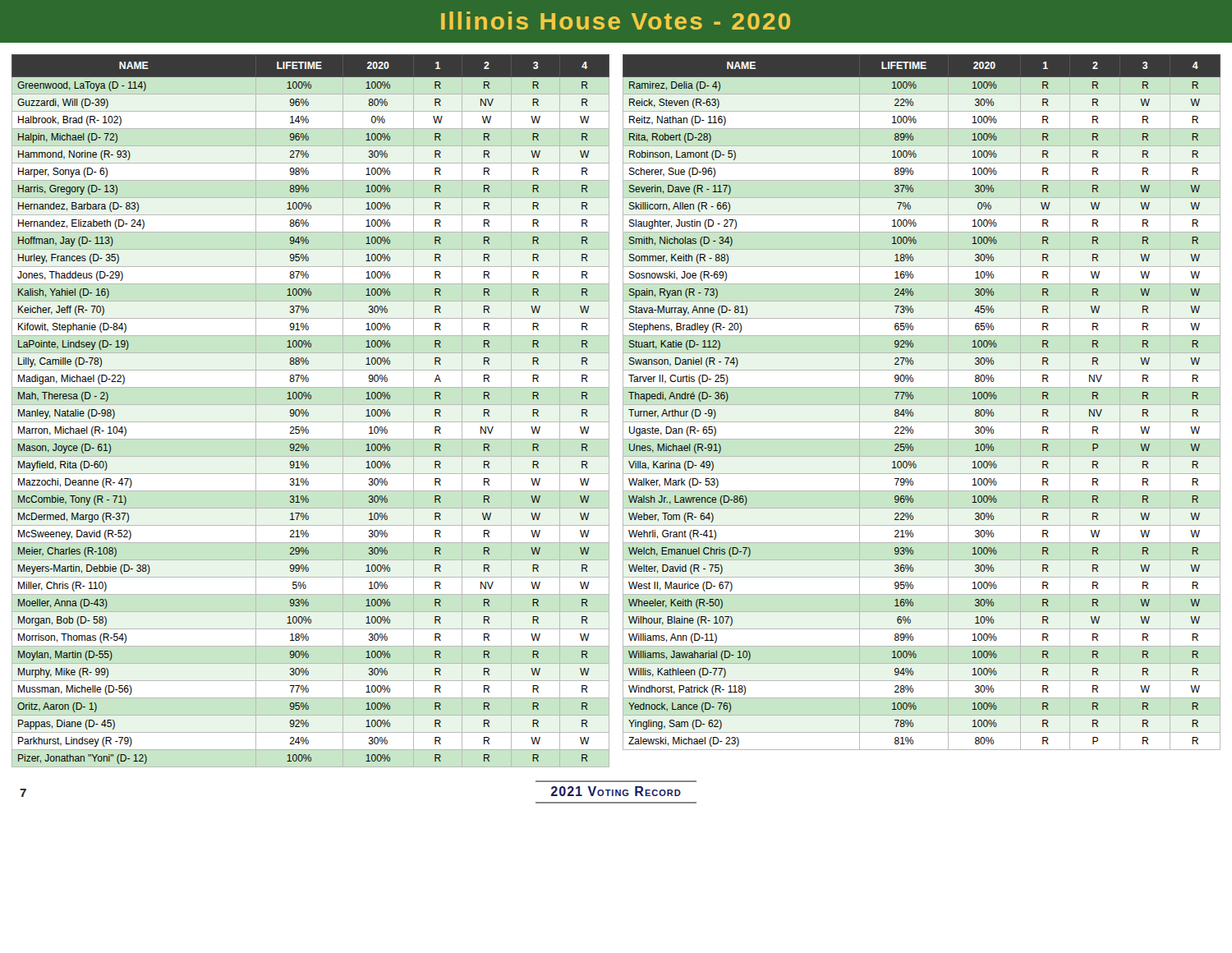Select the table that reads "West II, Maurice (D-"
Viewport: 1232px width, 953px height.
[x=922, y=411]
